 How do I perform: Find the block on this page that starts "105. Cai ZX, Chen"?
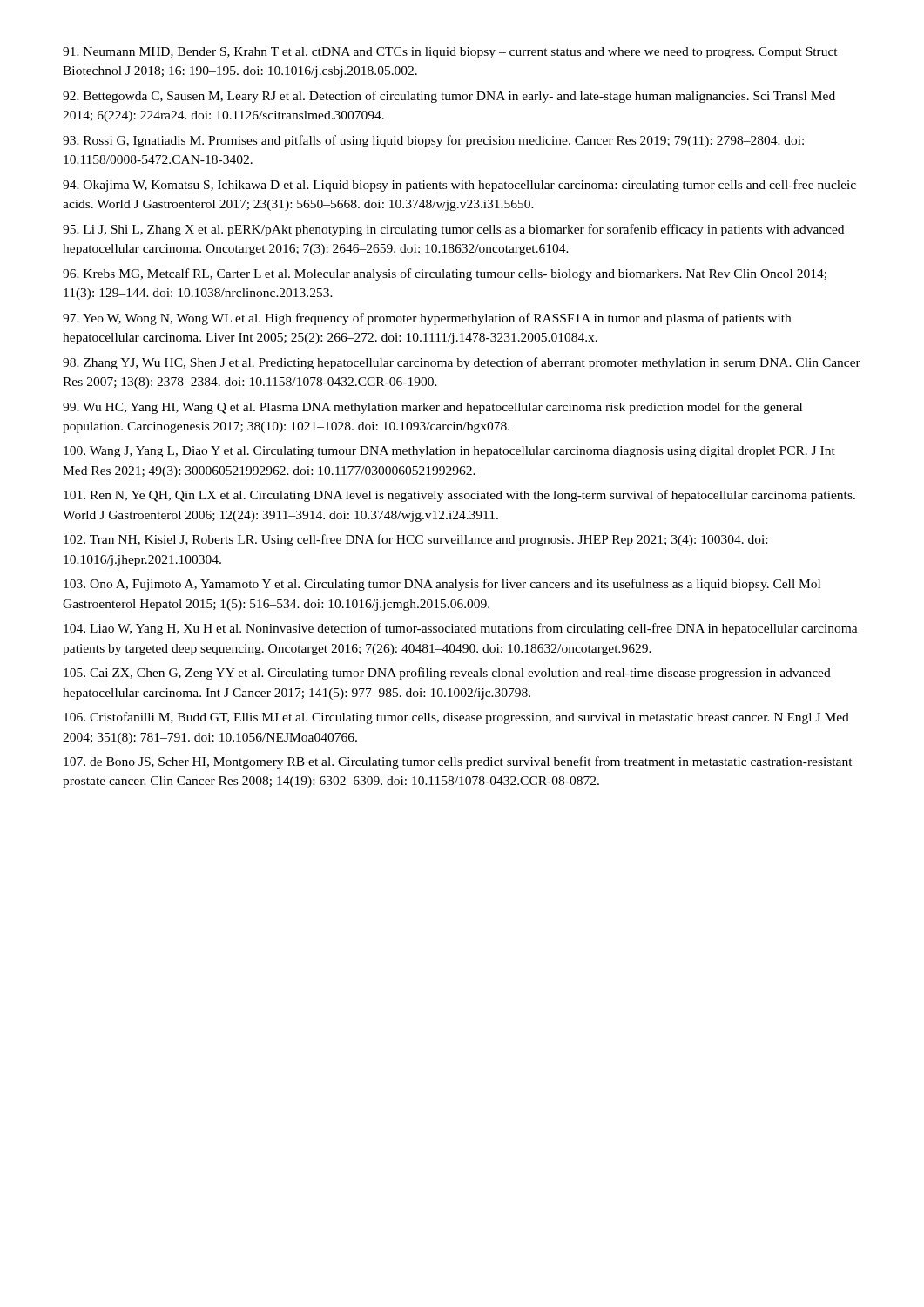[447, 682]
